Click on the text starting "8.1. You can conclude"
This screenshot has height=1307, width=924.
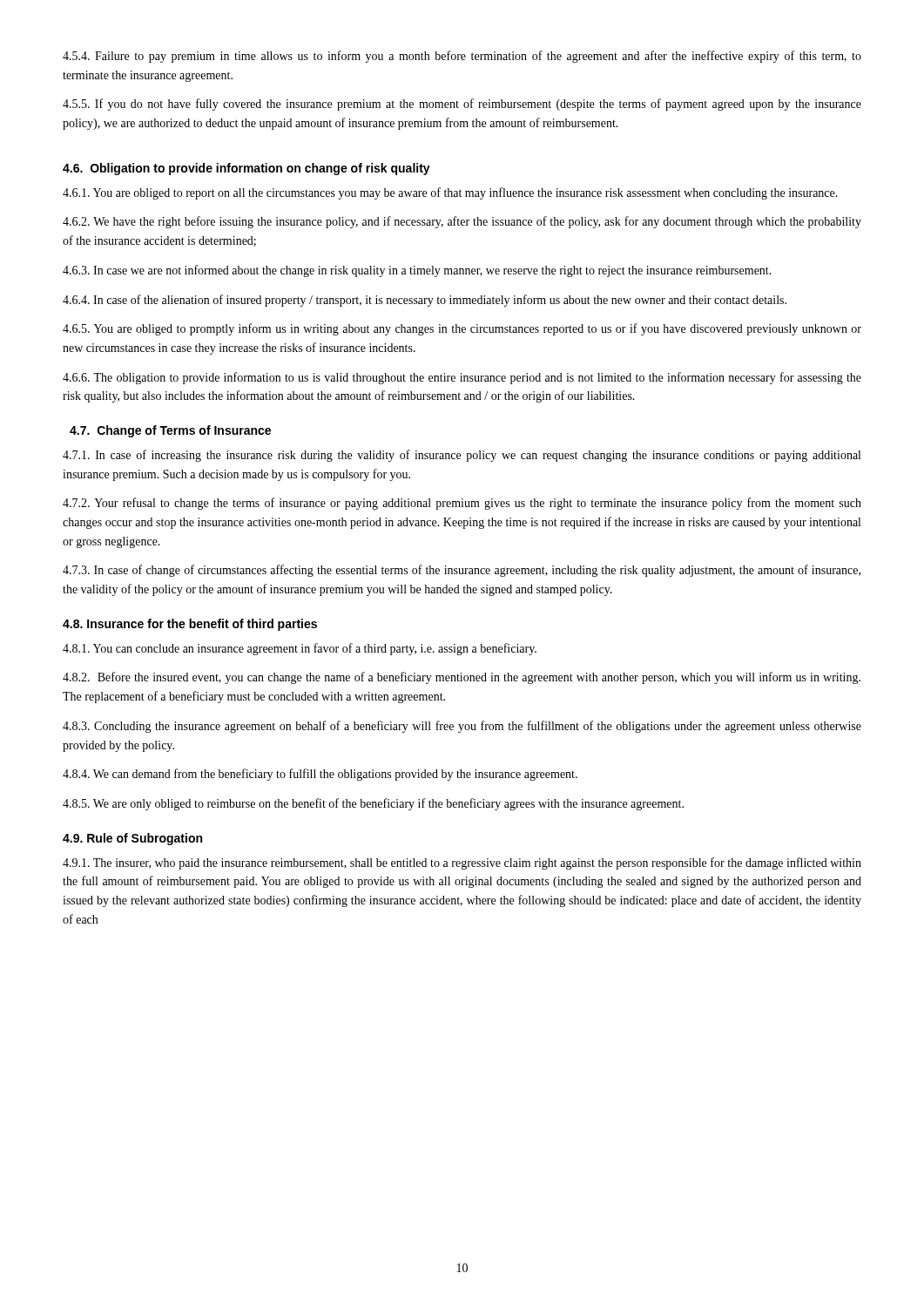pyautogui.click(x=300, y=649)
